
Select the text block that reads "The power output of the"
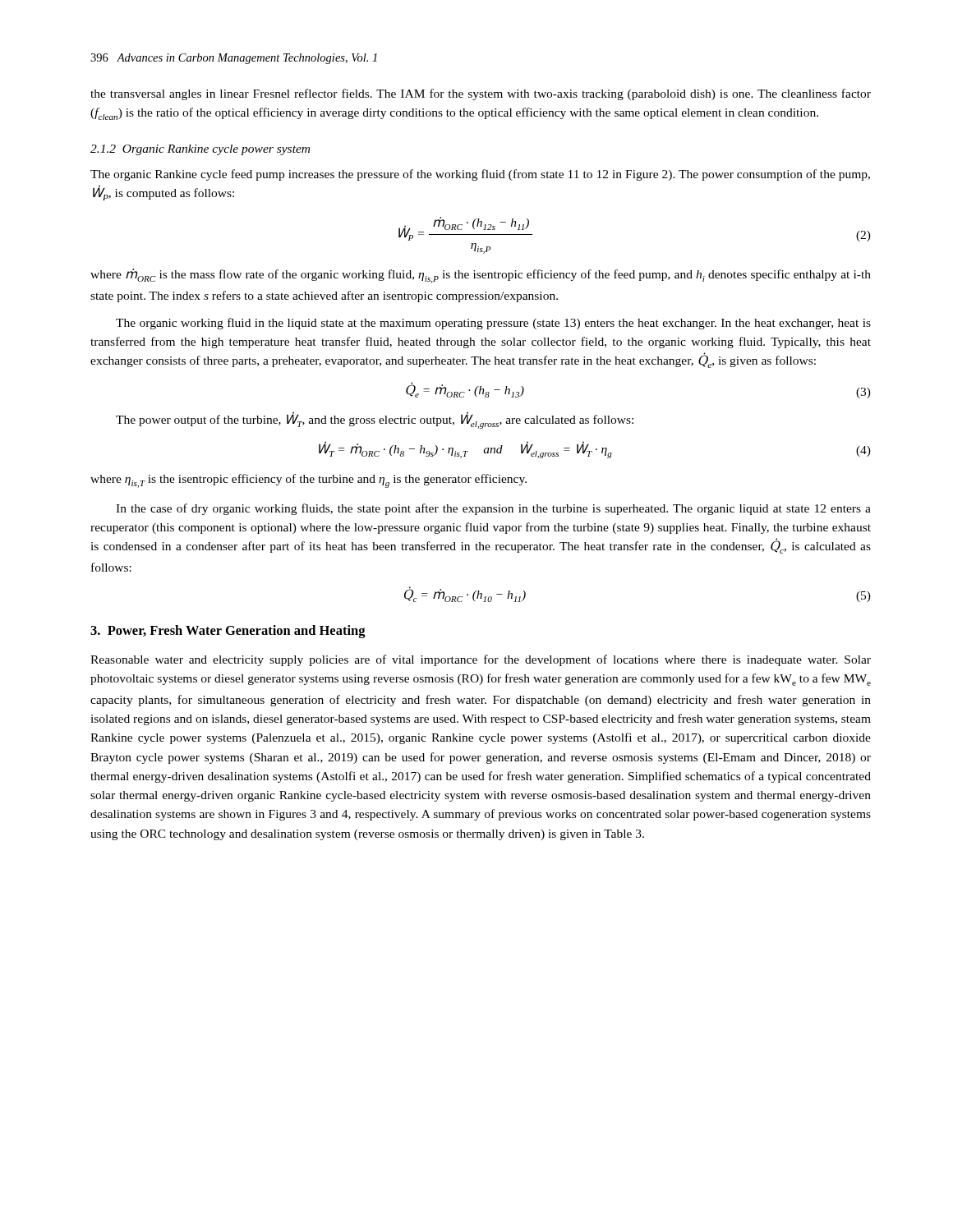click(x=481, y=420)
